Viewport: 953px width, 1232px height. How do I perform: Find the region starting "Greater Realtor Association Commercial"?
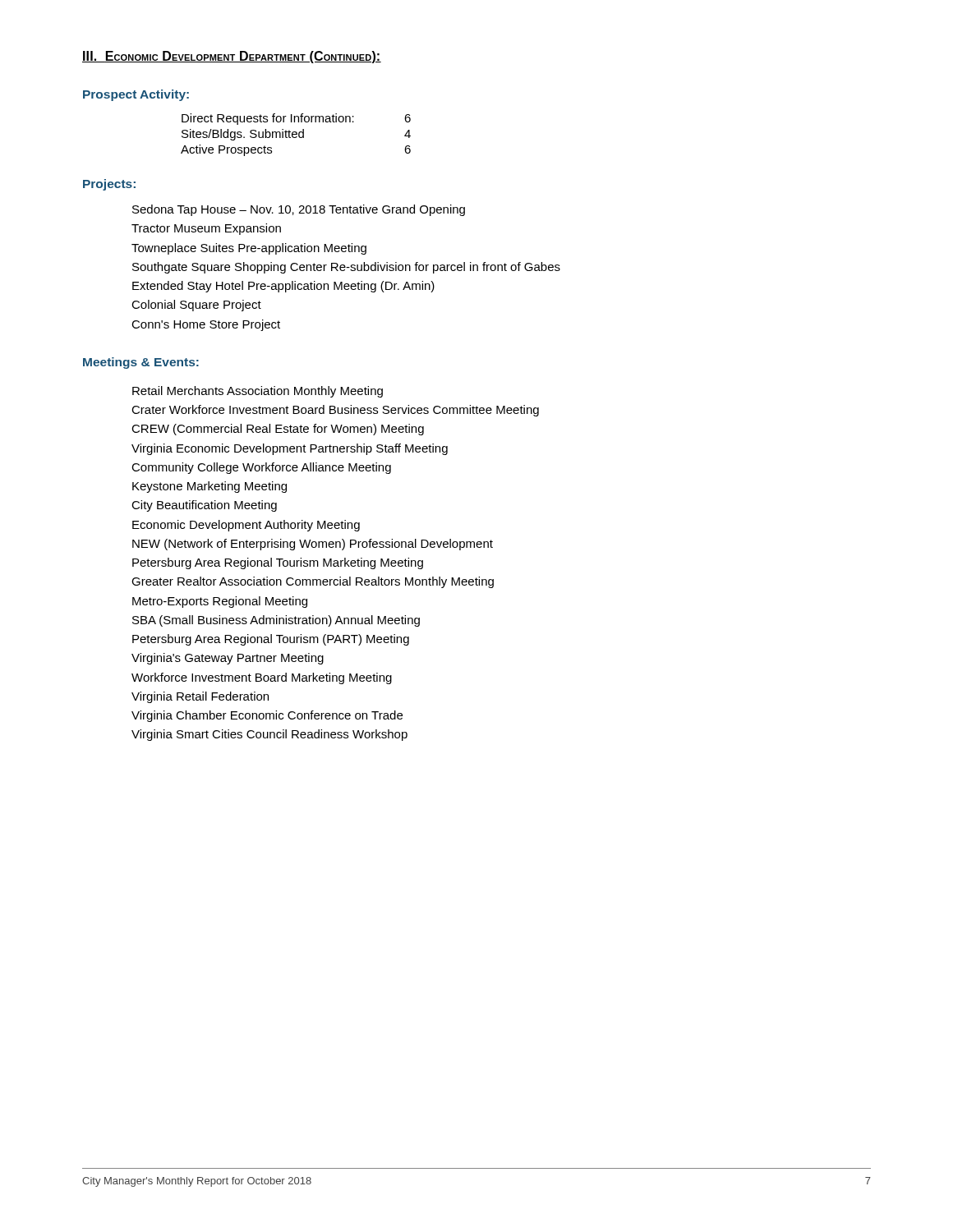point(313,581)
